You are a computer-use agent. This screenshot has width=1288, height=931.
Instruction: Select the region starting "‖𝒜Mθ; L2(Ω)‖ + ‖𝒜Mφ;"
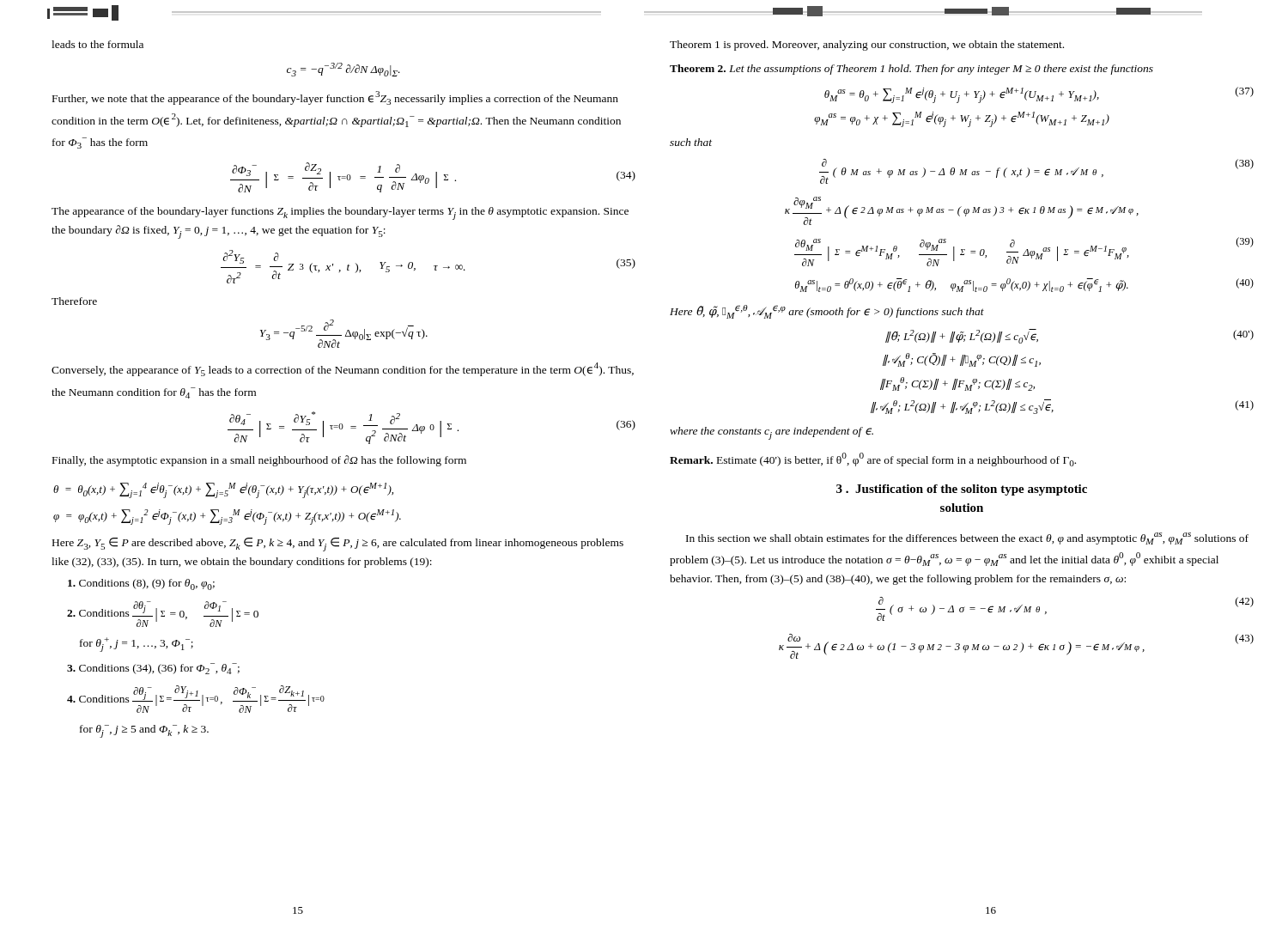[1062, 407]
